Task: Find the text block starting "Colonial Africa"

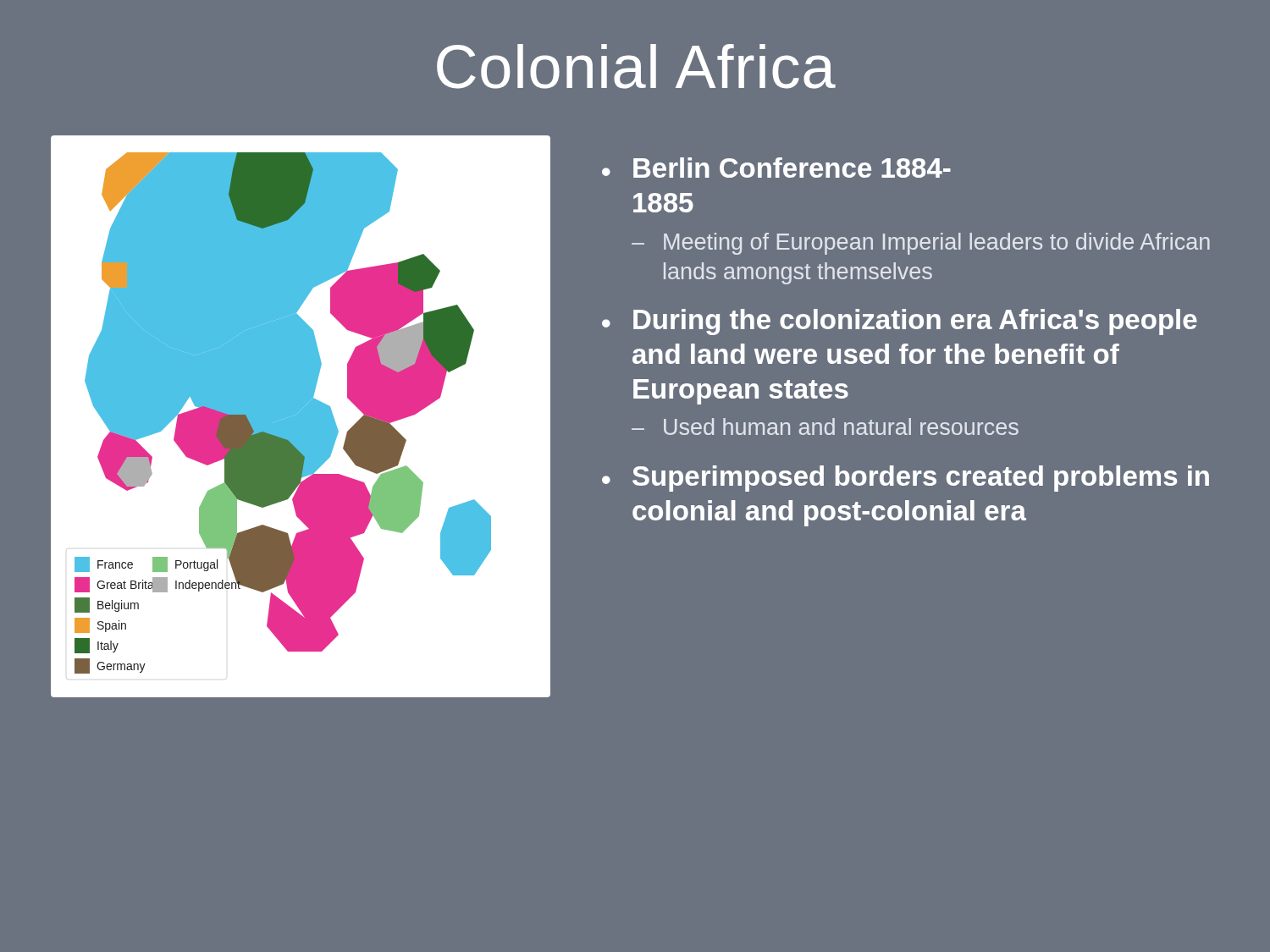Action: [635, 67]
